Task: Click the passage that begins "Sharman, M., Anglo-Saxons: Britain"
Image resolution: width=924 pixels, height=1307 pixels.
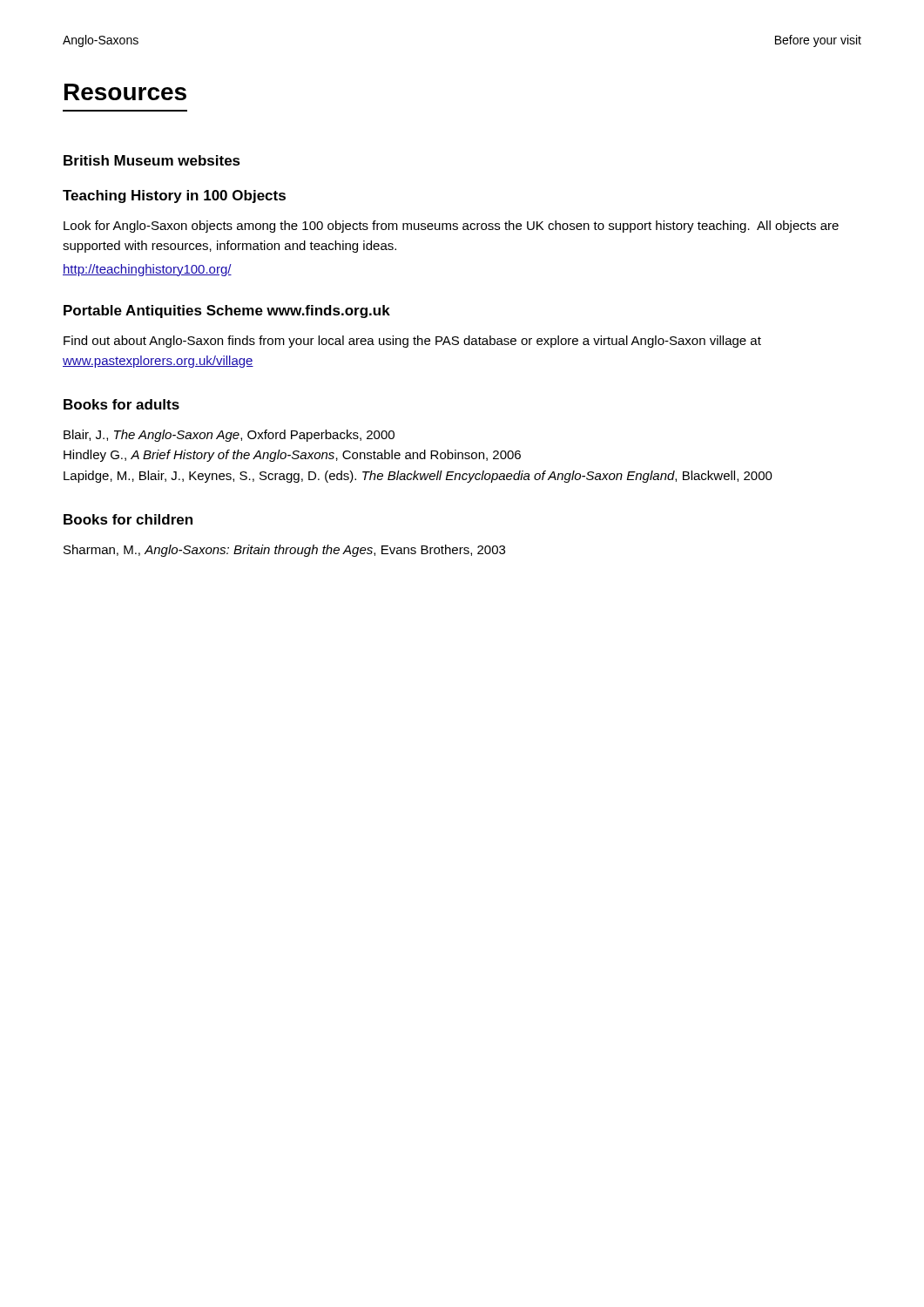Action: tap(284, 549)
